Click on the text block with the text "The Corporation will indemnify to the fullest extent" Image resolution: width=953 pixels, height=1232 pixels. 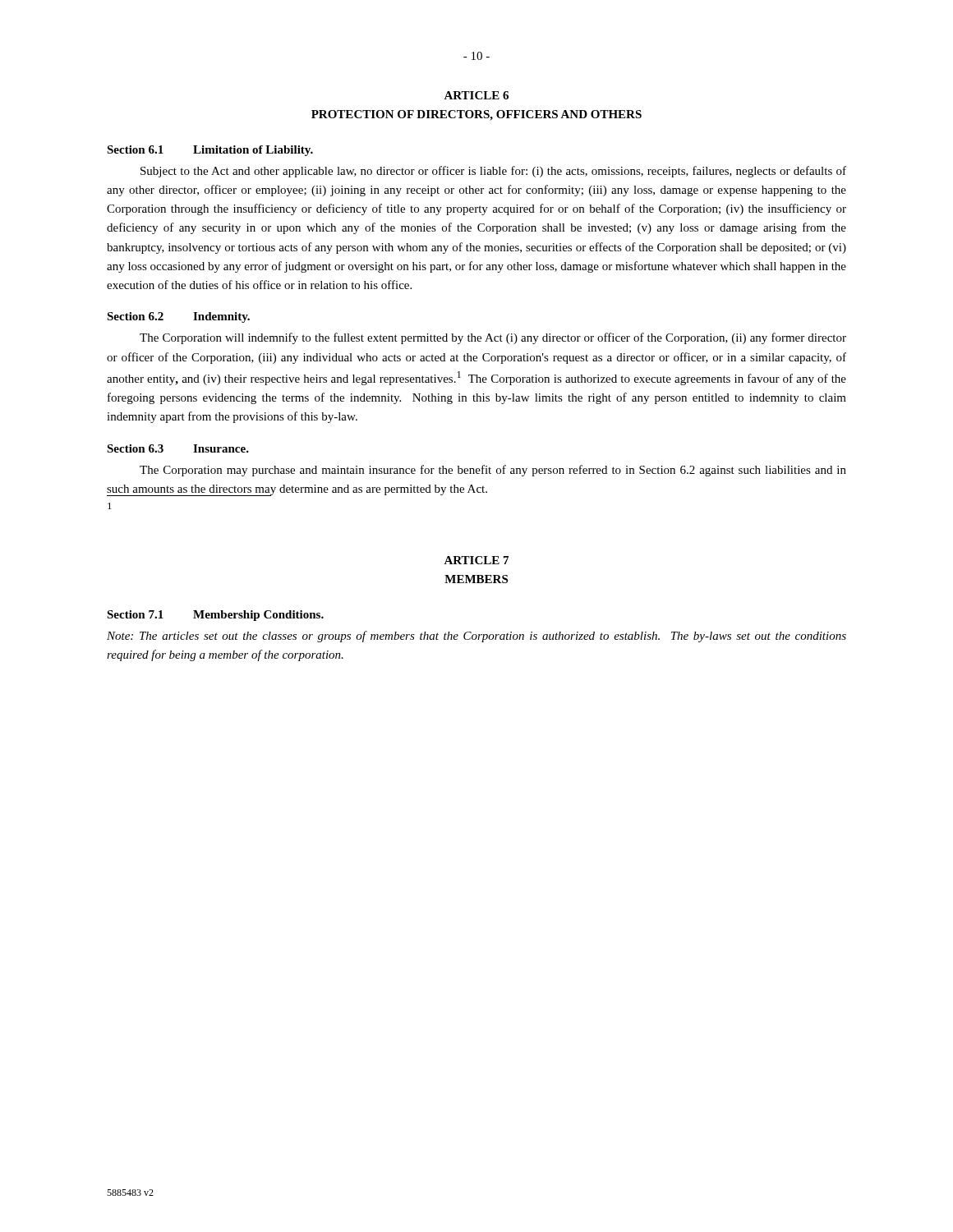[x=476, y=378]
